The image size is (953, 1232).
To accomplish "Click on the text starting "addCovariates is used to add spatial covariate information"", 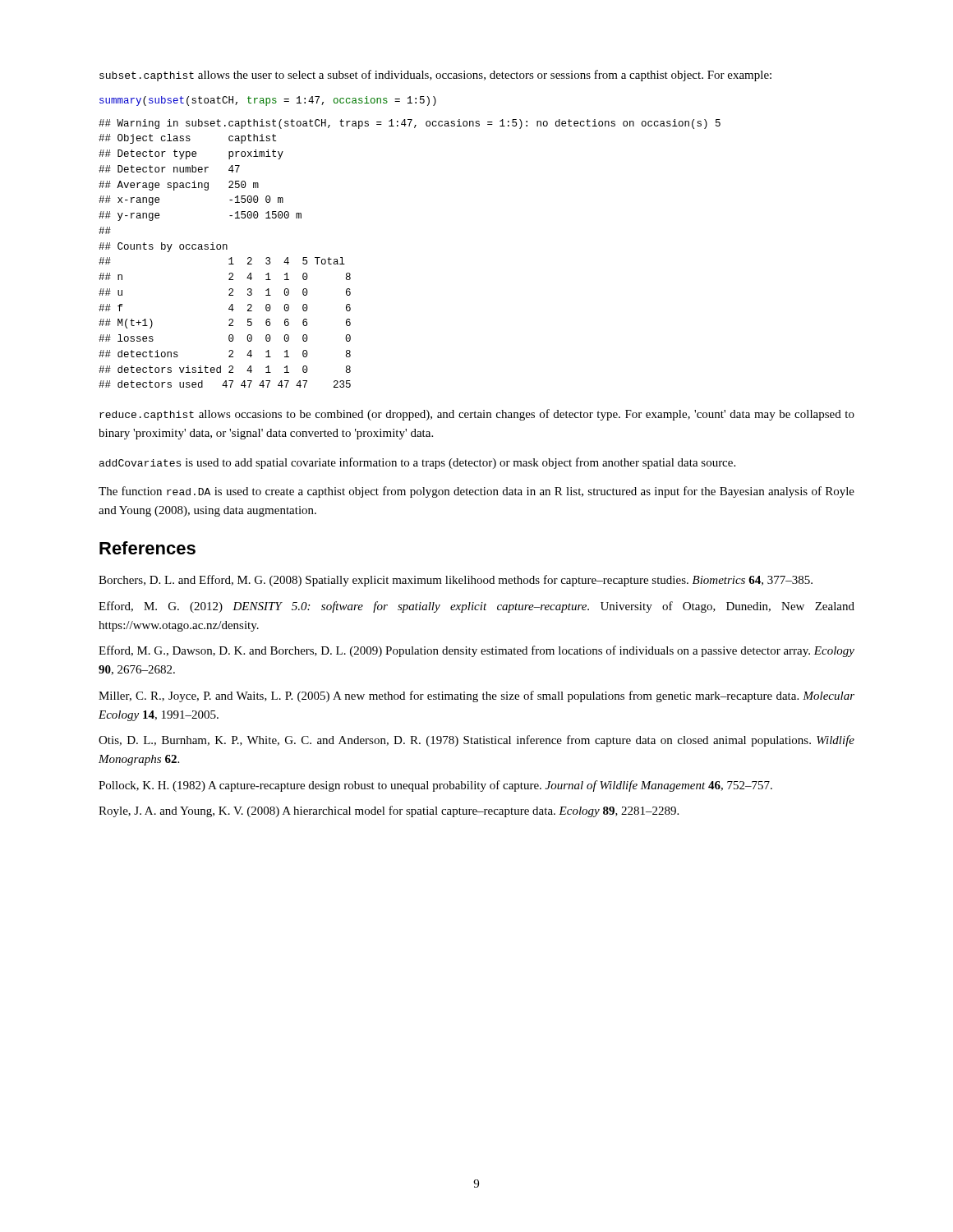I will click(417, 463).
